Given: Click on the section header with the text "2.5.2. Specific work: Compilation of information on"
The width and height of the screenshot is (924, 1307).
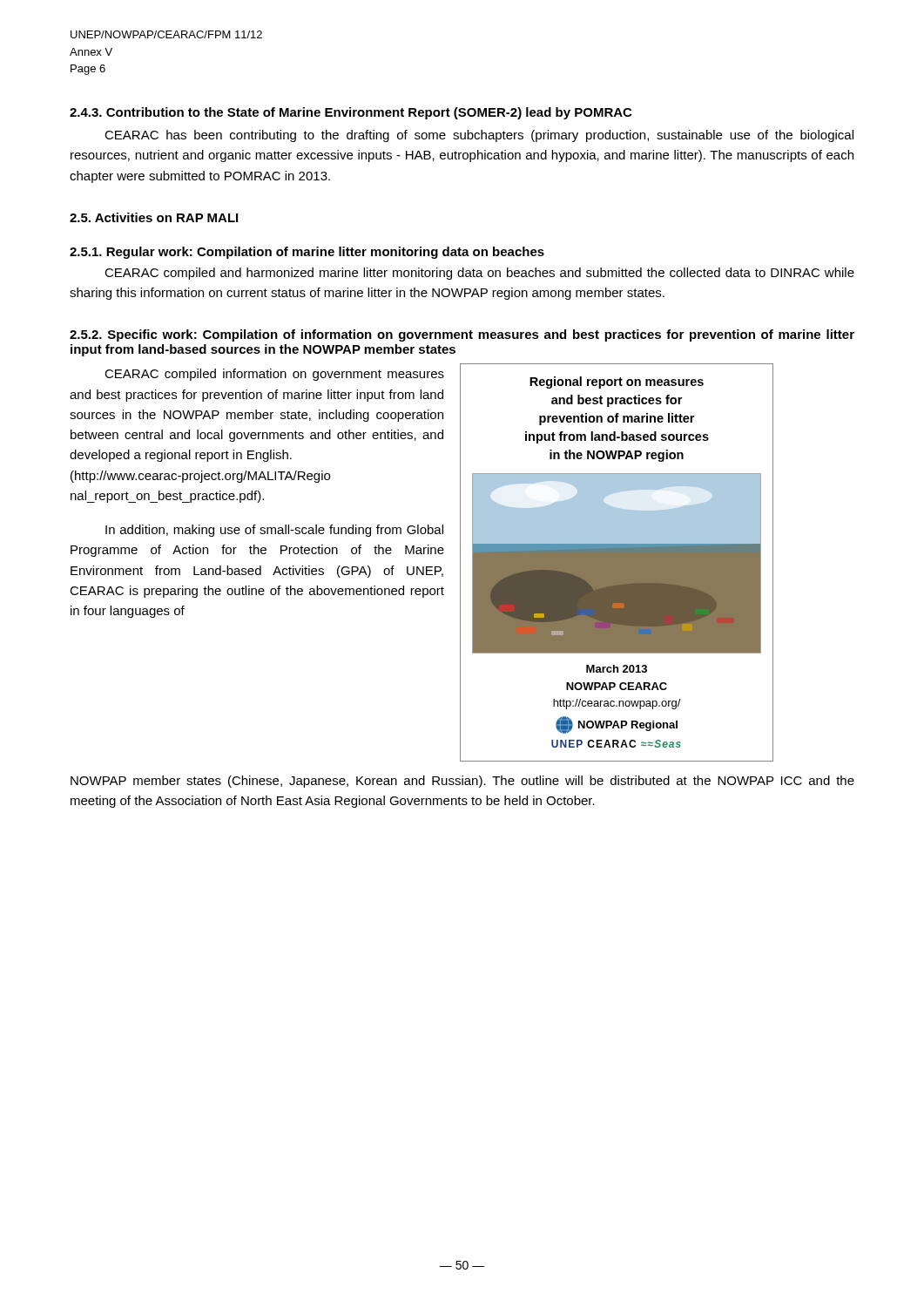Looking at the screenshot, I should click(x=462, y=342).
